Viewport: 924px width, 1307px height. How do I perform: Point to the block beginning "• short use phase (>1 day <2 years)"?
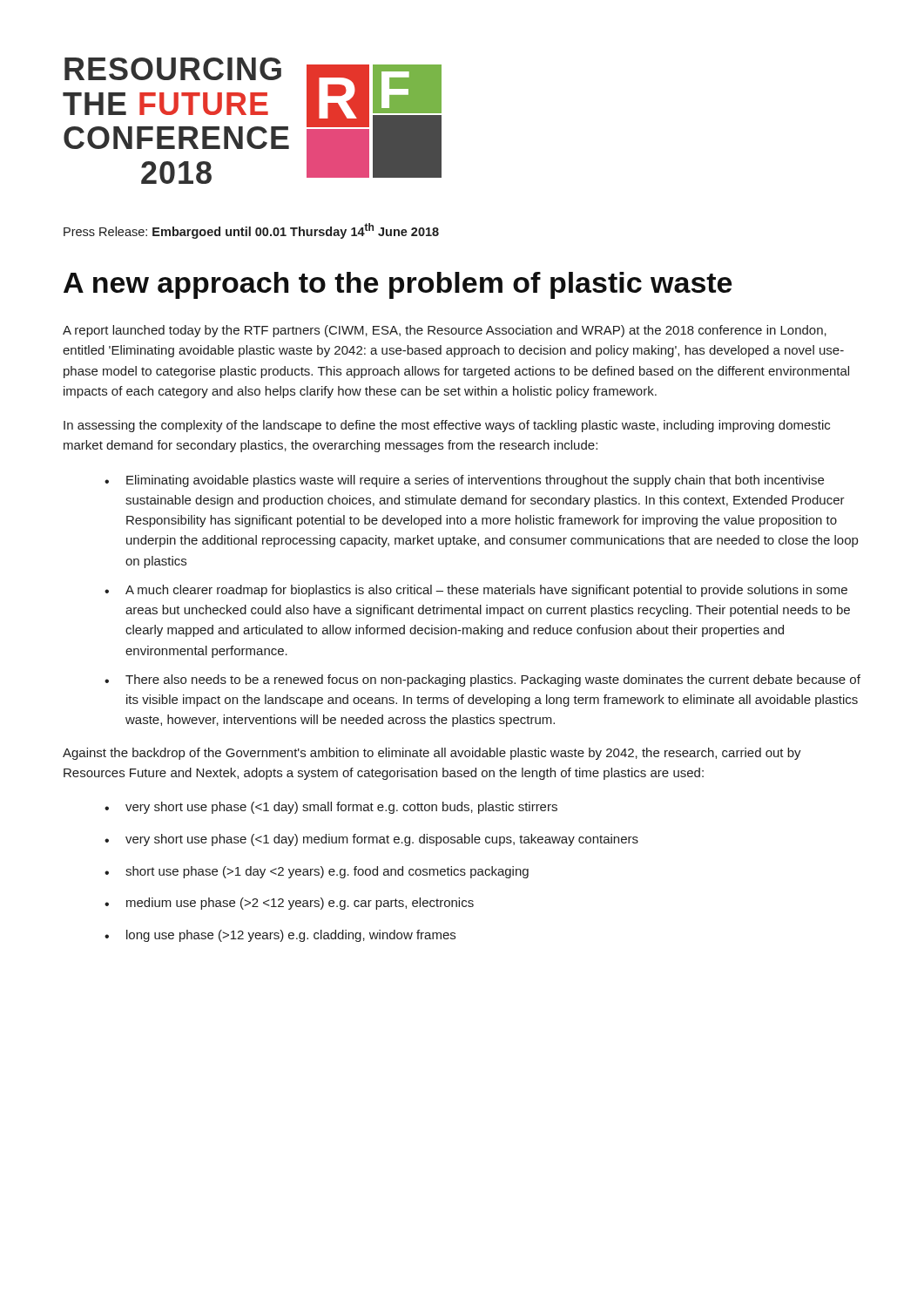tap(317, 872)
